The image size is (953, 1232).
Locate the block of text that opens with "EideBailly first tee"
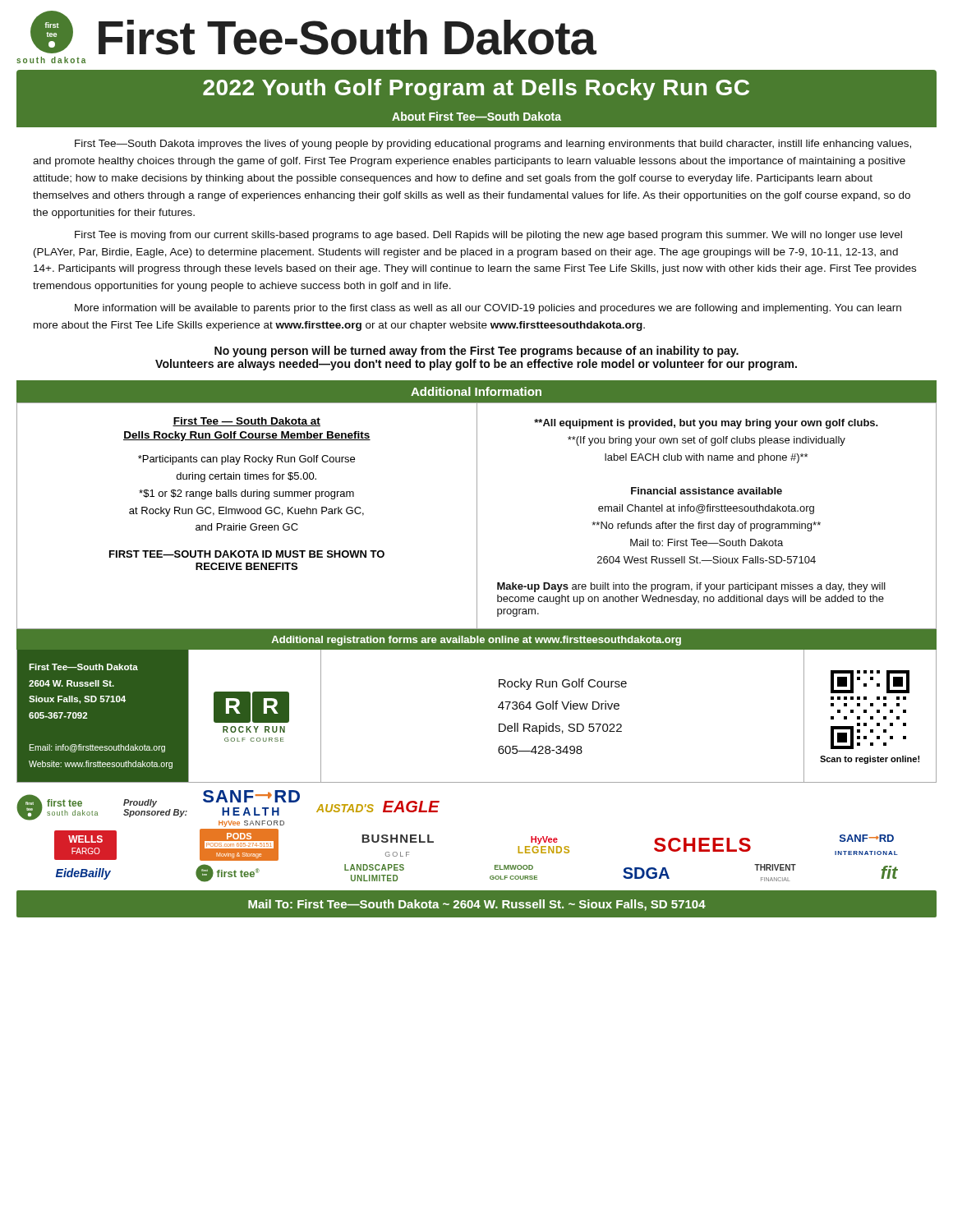click(x=83, y=873)
